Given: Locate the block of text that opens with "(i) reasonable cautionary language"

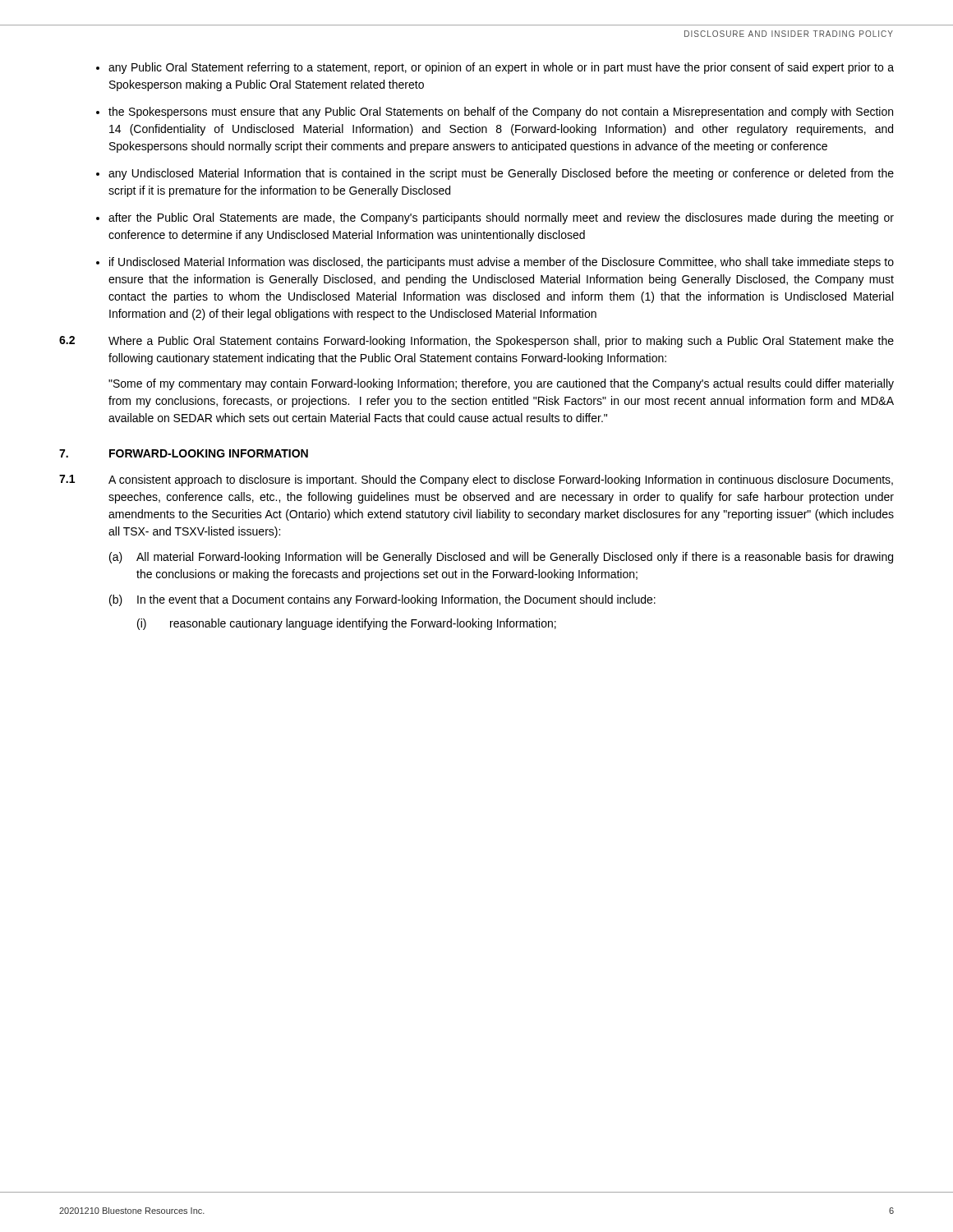Looking at the screenshot, I should point(347,624).
